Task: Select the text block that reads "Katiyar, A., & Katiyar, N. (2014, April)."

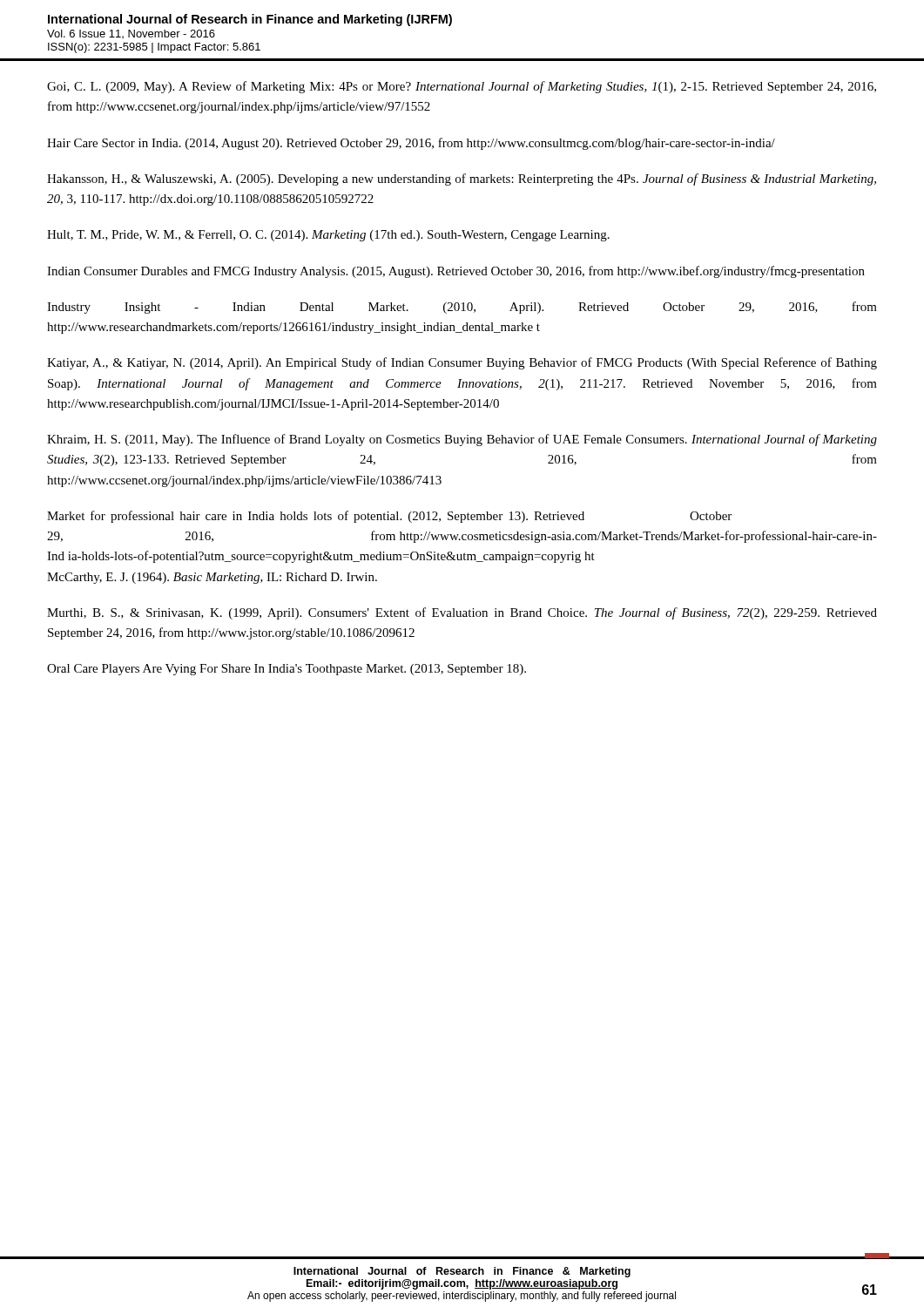Action: coord(462,383)
